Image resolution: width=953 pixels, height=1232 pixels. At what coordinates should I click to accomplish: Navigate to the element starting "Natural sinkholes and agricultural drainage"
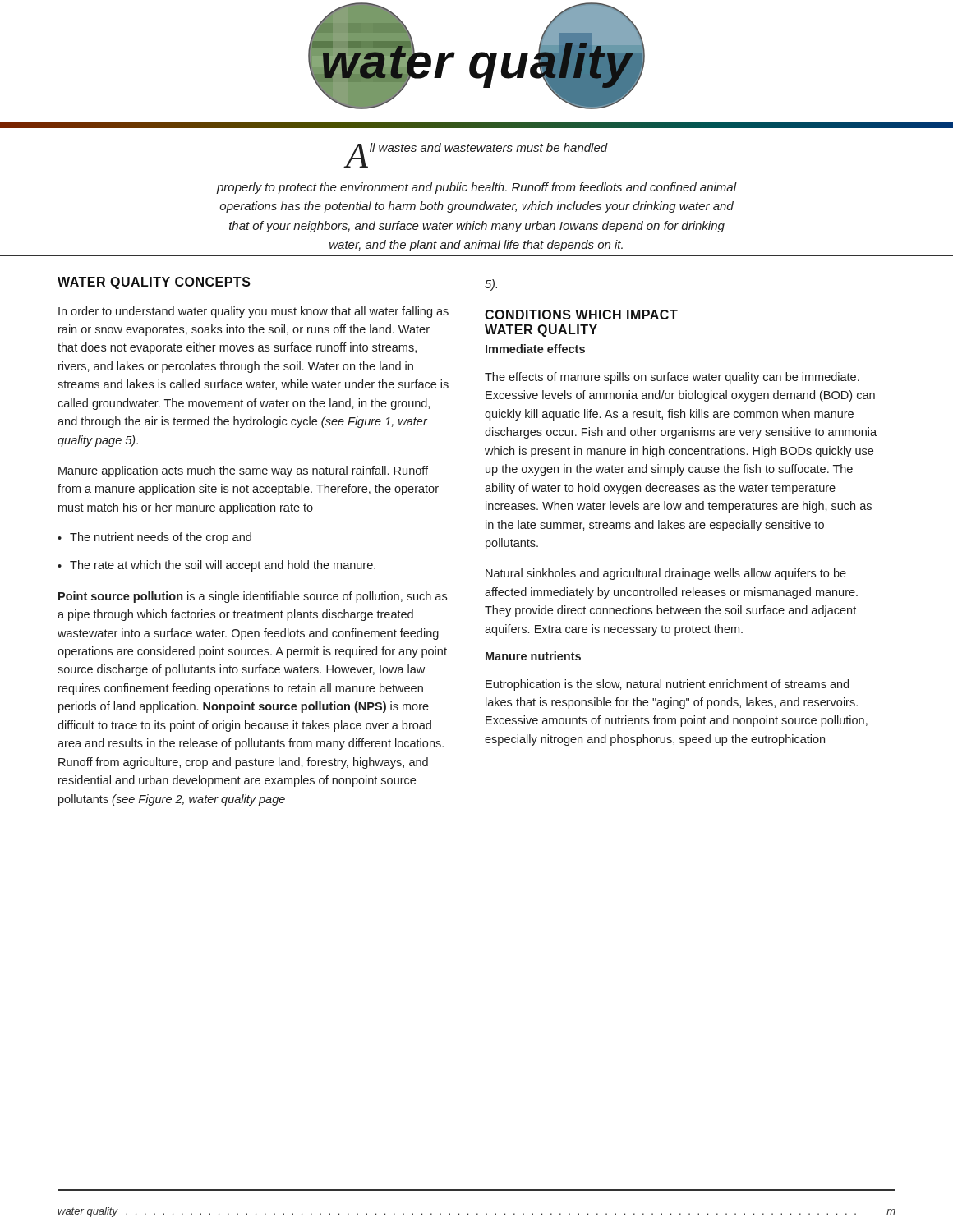(x=682, y=601)
